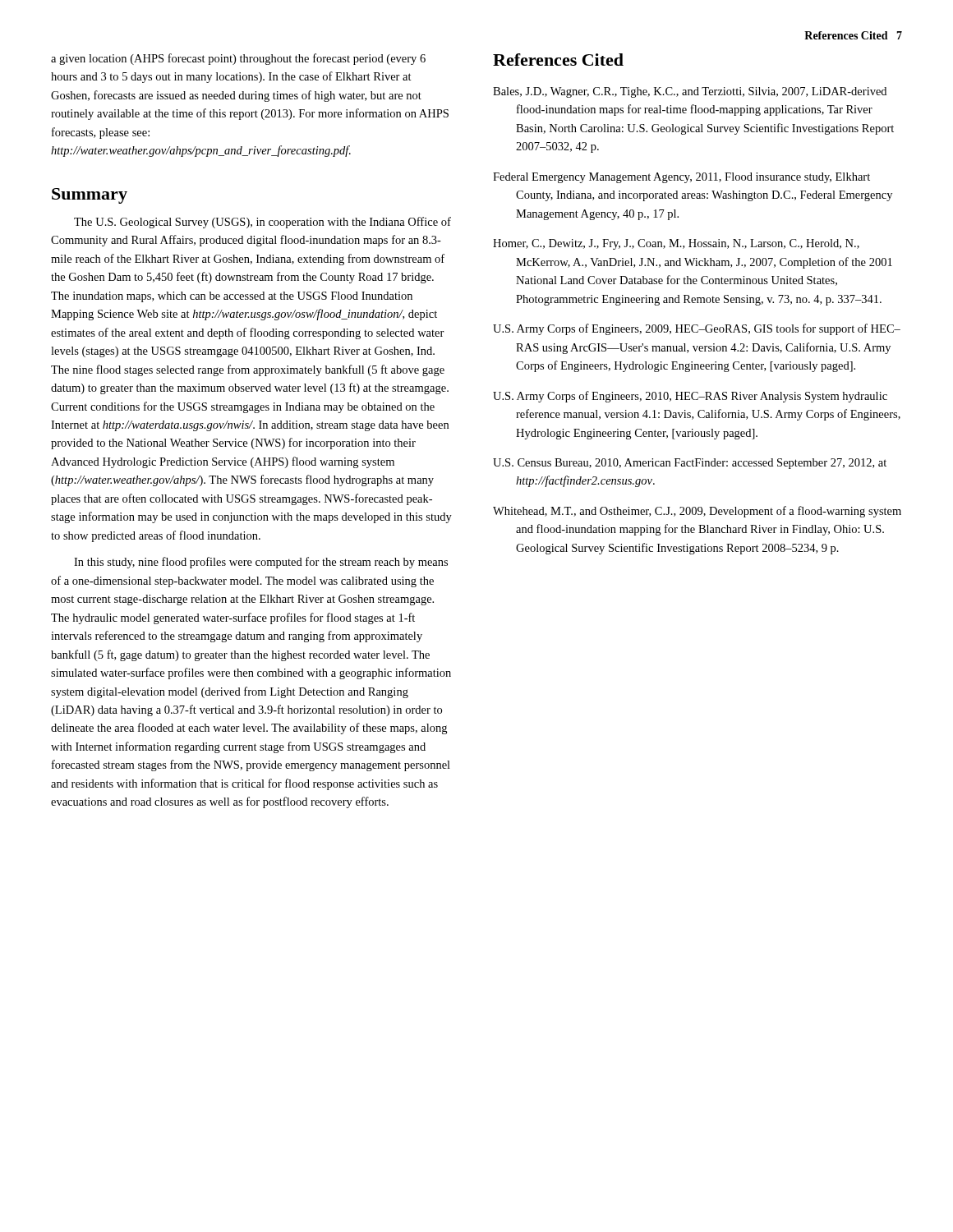Select the text block with the text "The U.S. Geological Survey (USGS), in"
The width and height of the screenshot is (953, 1232).
coord(252,512)
